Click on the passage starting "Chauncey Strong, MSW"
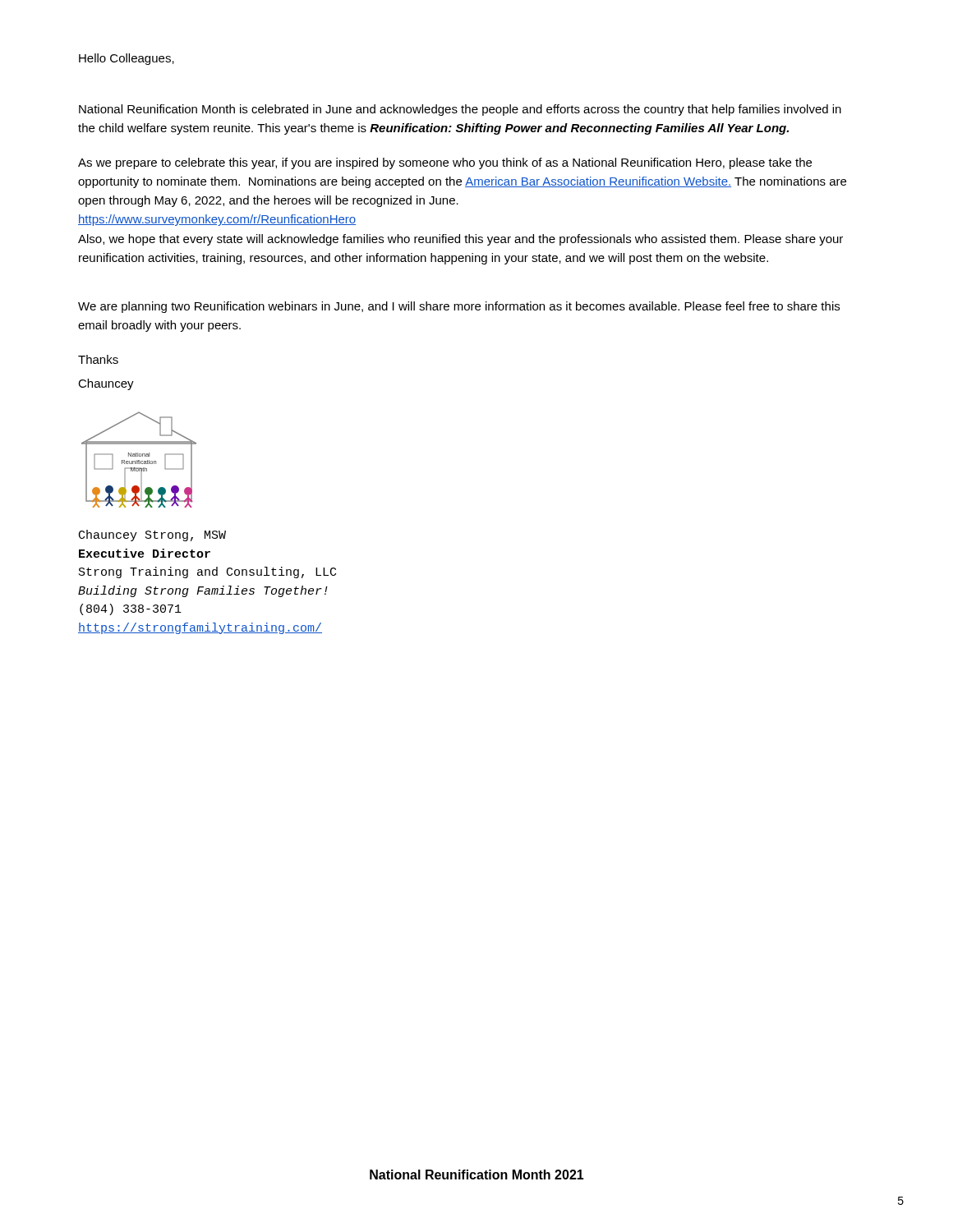The width and height of the screenshot is (953, 1232). click(152, 536)
